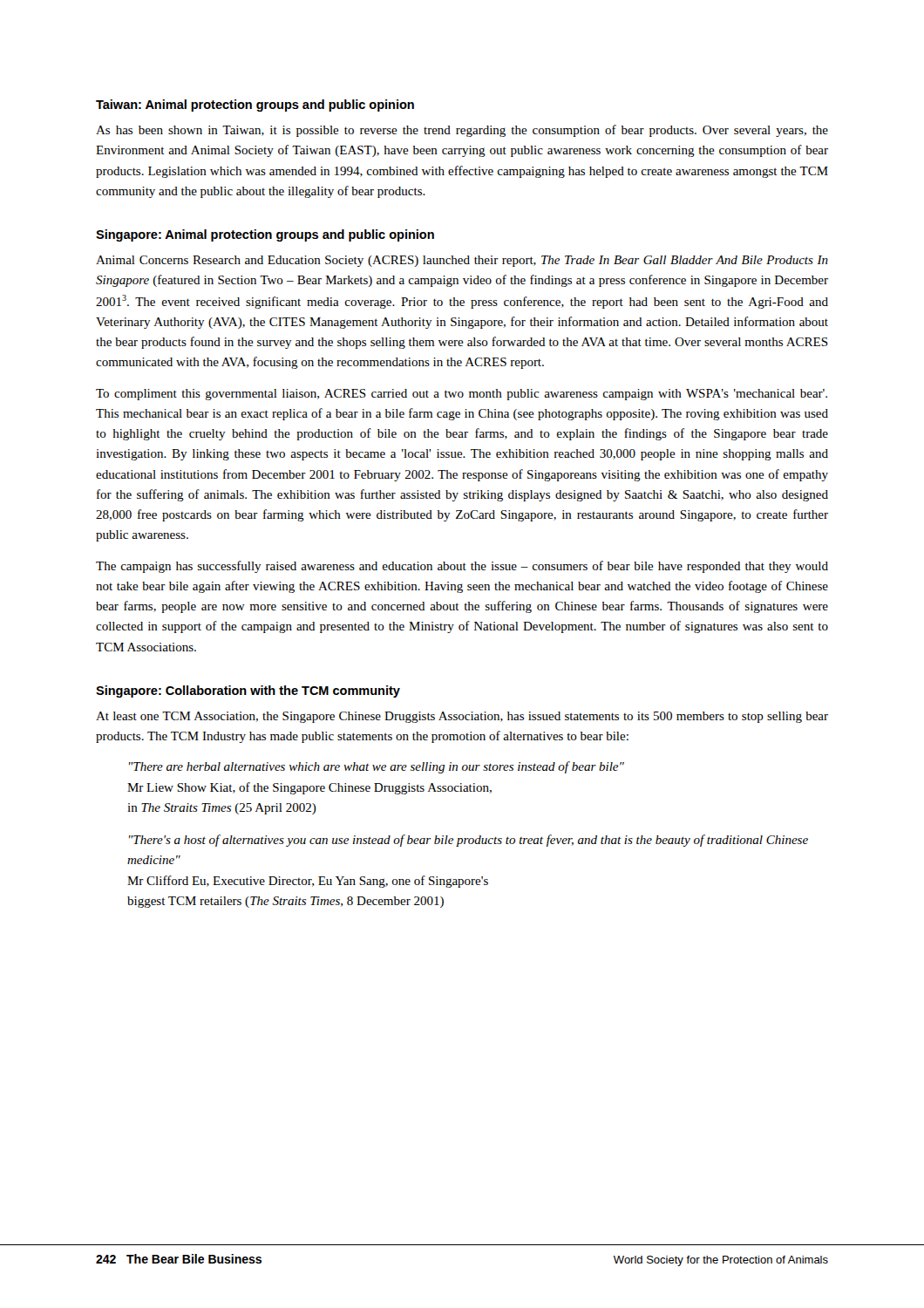924x1308 pixels.
Task: Point to the block beginning "To compliment this"
Action: 462,464
